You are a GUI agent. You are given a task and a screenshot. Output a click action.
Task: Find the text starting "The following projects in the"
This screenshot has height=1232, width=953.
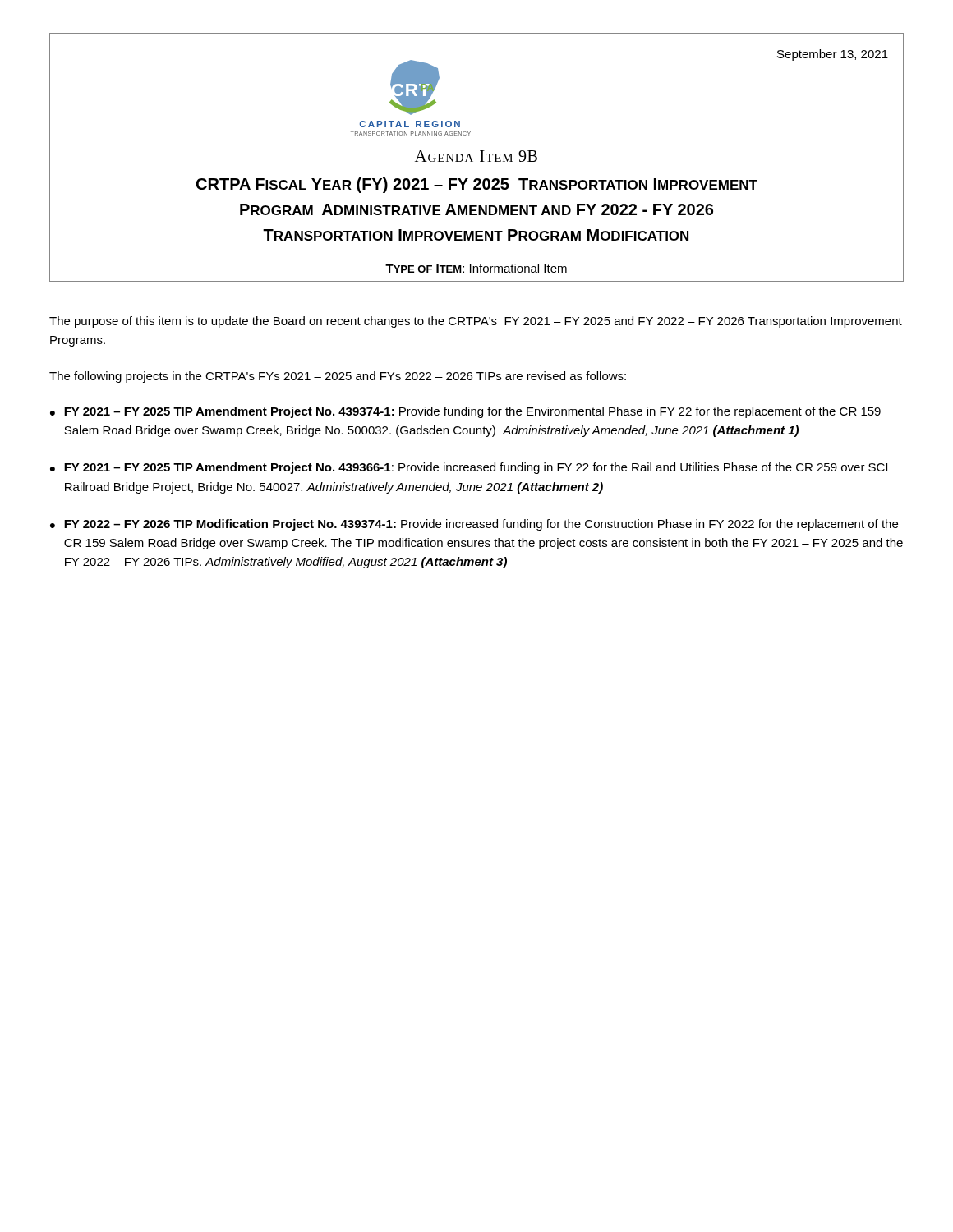(x=338, y=375)
